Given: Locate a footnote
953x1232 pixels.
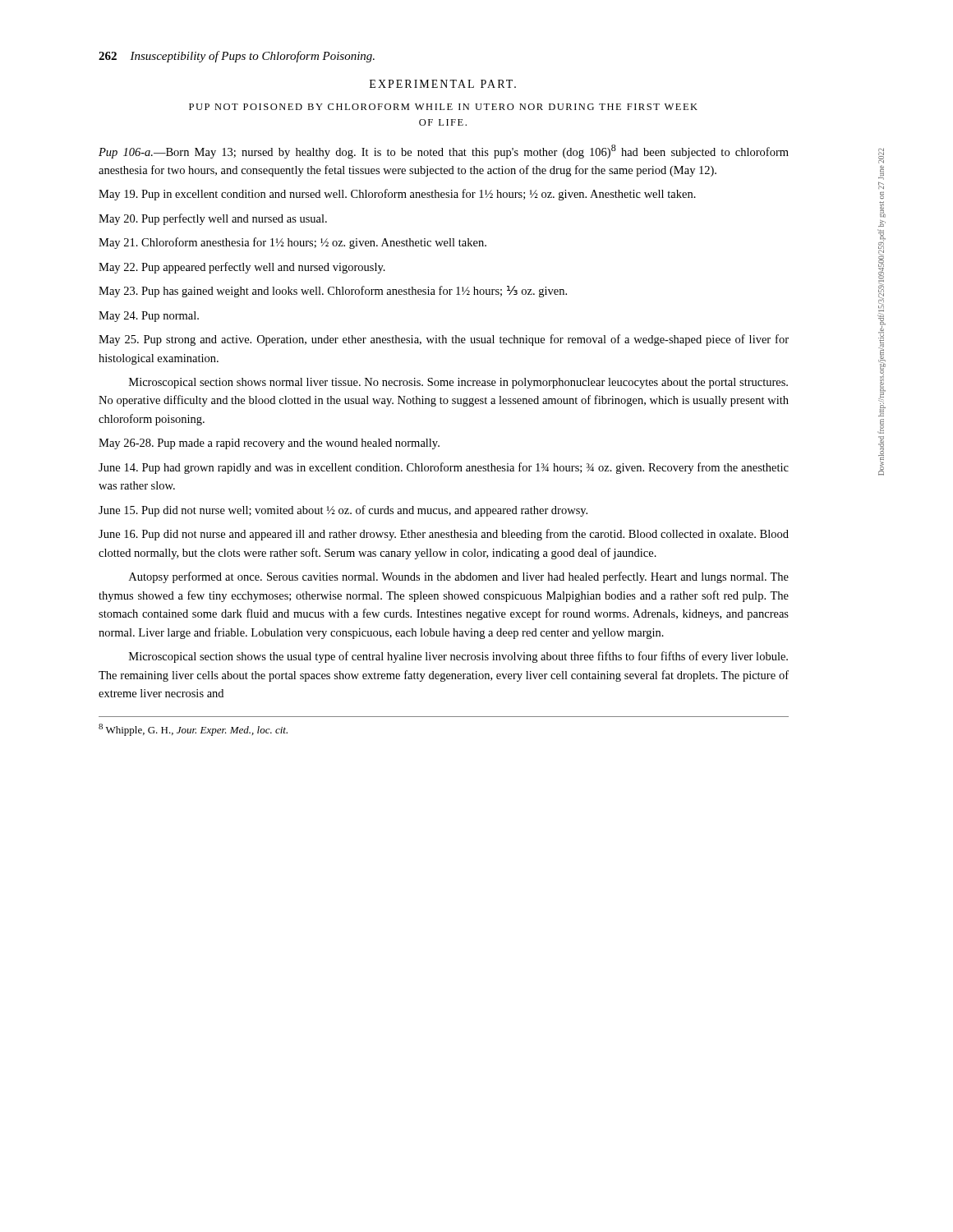Looking at the screenshot, I should 194,728.
